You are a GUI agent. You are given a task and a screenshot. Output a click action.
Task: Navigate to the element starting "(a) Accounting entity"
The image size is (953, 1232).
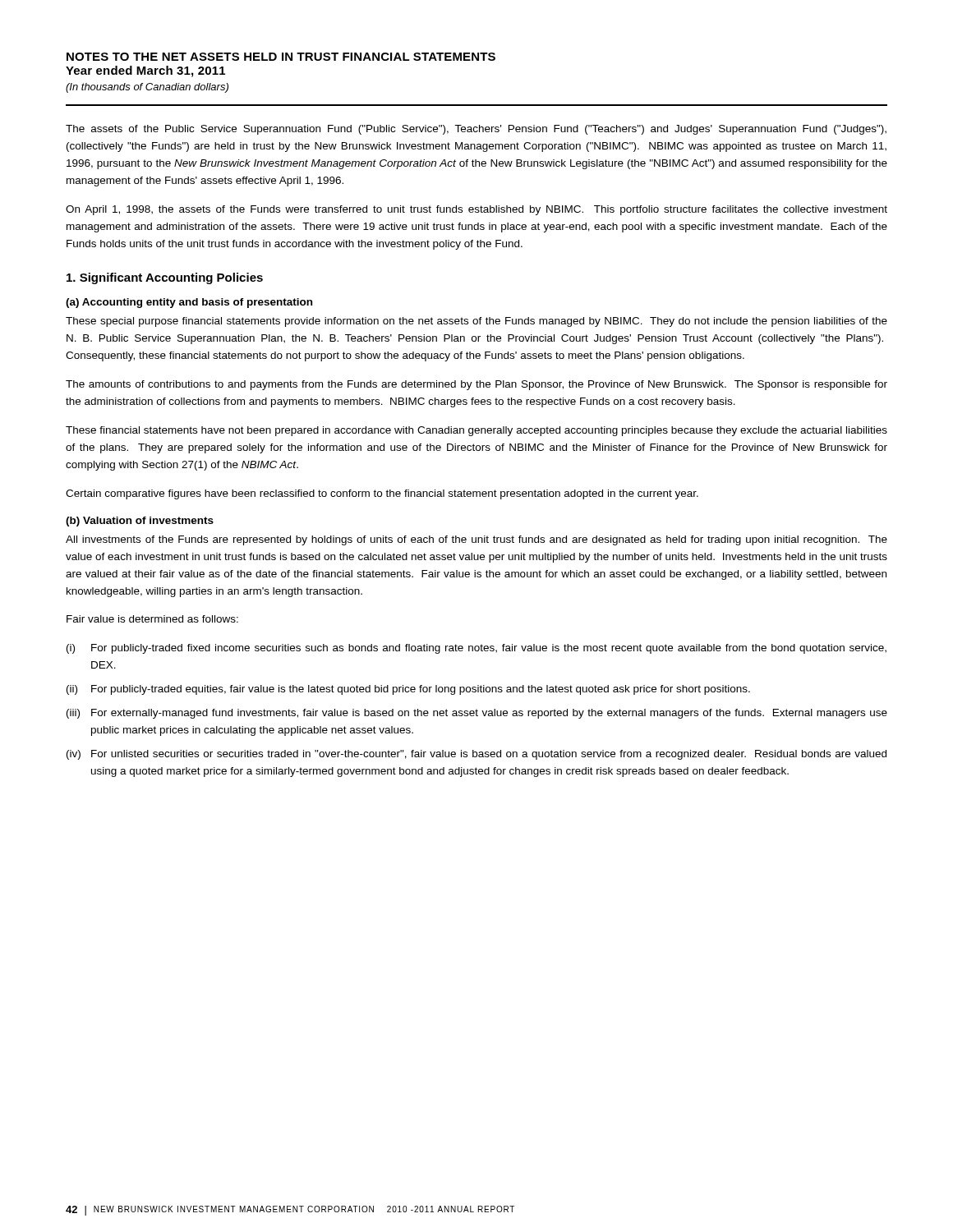pyautogui.click(x=189, y=302)
